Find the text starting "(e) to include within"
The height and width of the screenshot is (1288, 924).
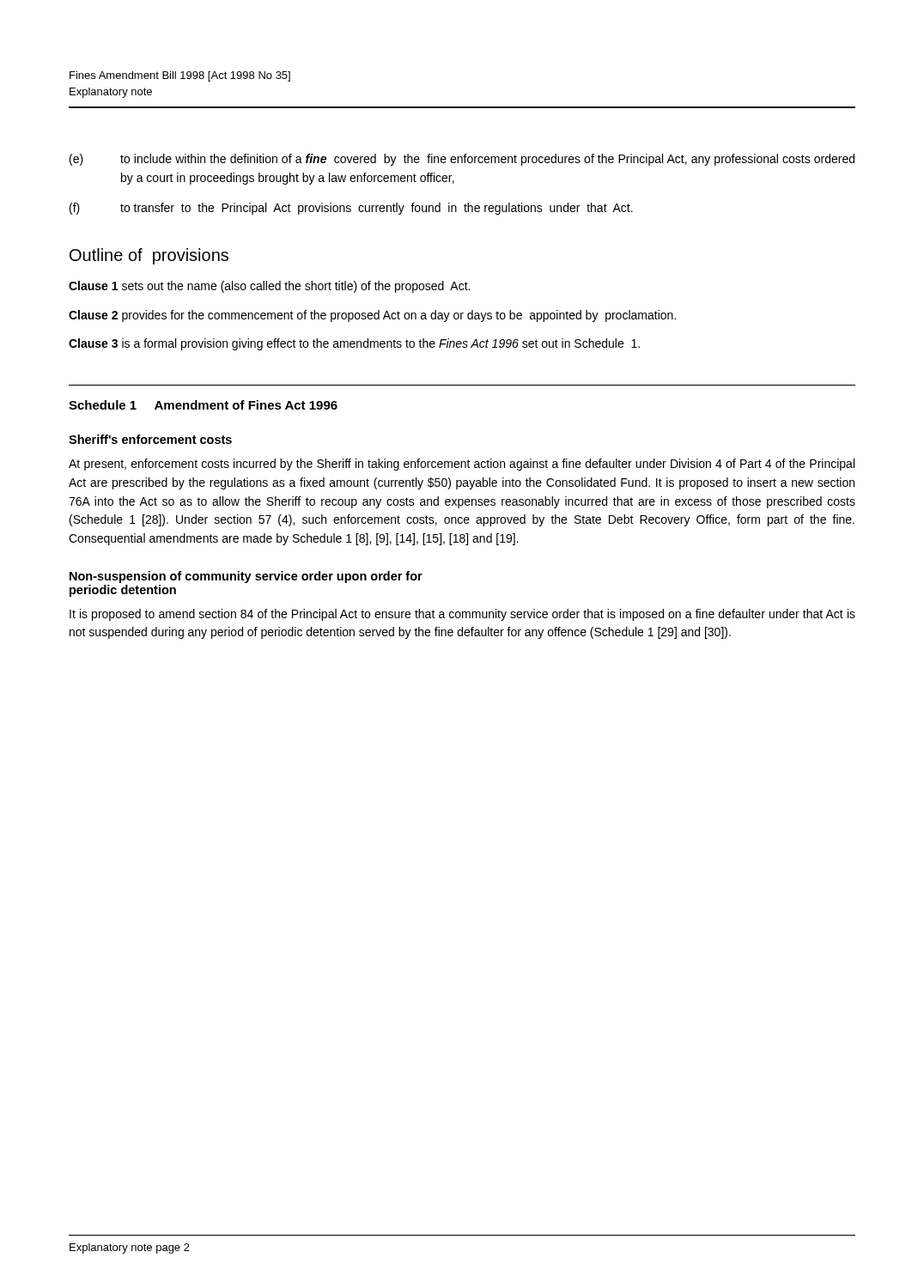(462, 169)
